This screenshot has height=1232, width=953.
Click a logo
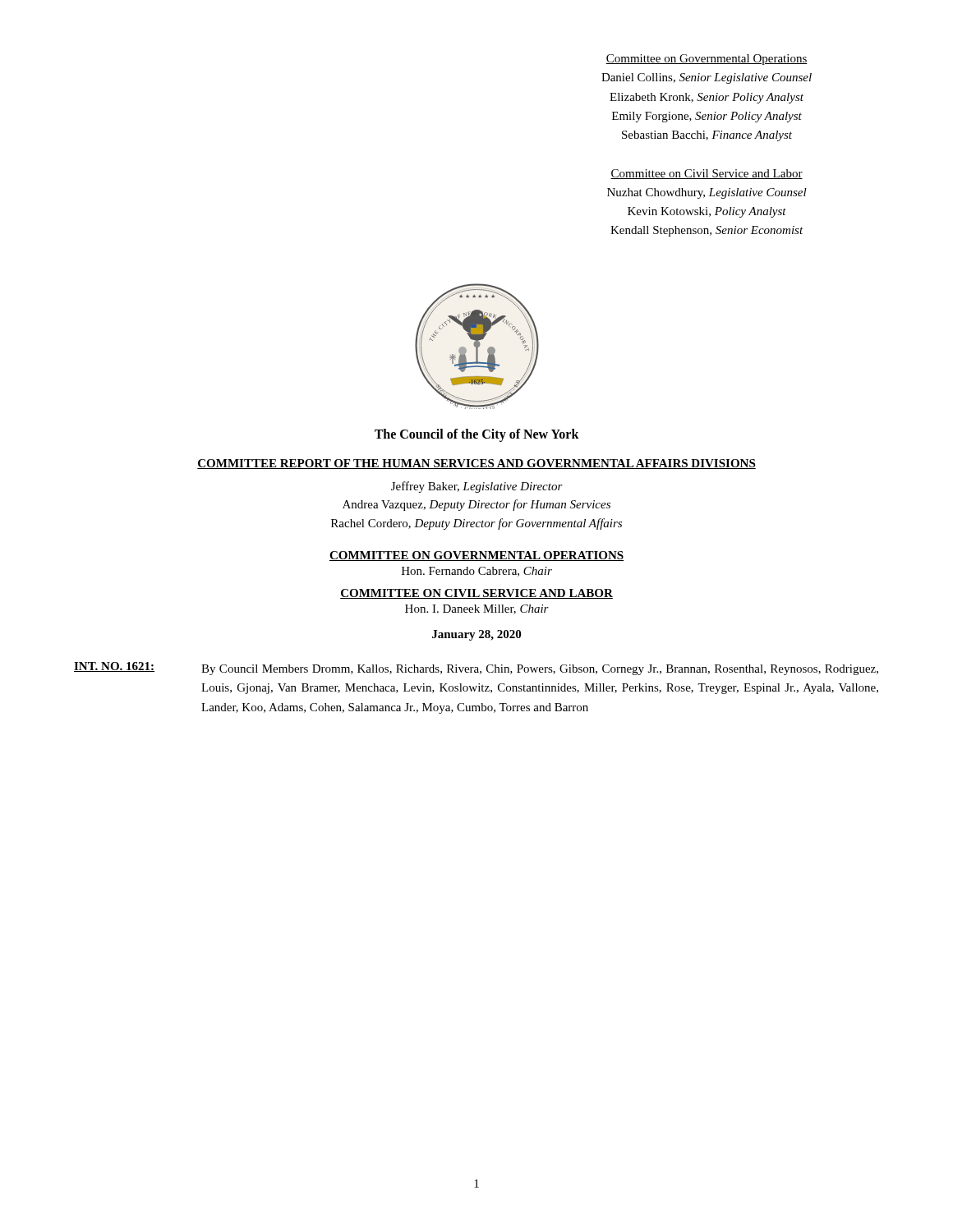(476, 347)
